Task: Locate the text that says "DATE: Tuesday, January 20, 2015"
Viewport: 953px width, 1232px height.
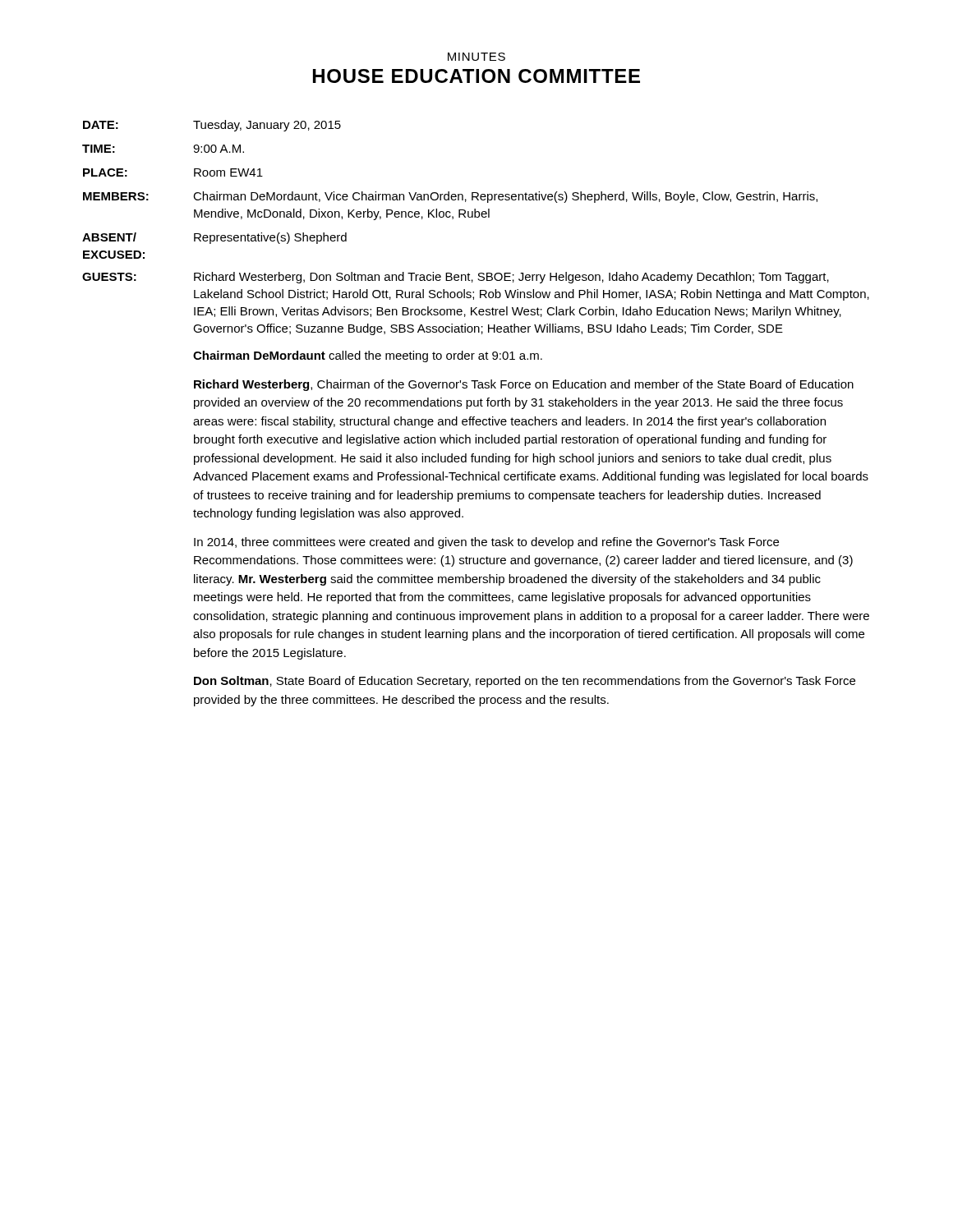Action: pyautogui.click(x=212, y=126)
